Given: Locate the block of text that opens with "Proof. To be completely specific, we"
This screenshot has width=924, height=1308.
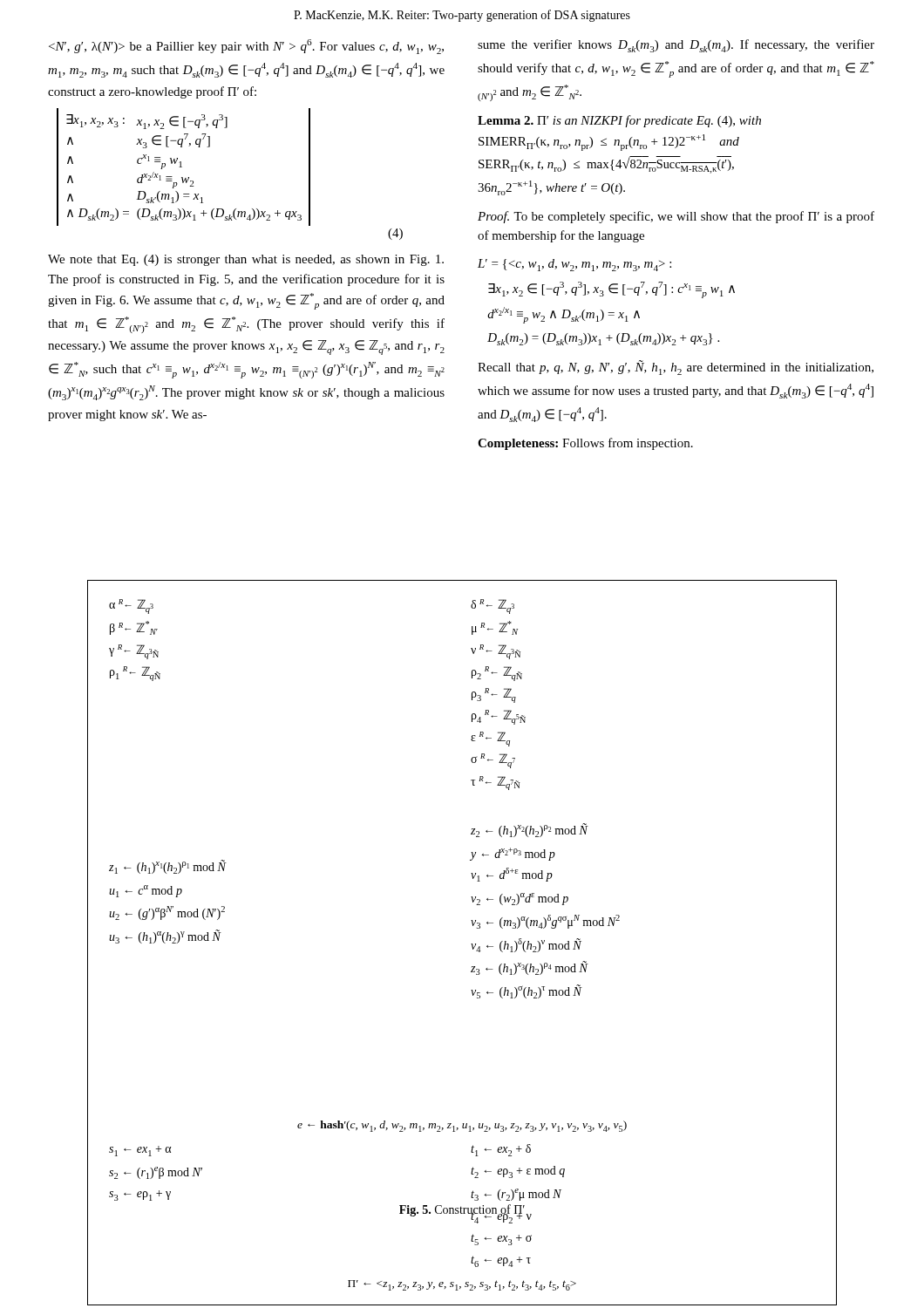Looking at the screenshot, I should point(676,226).
